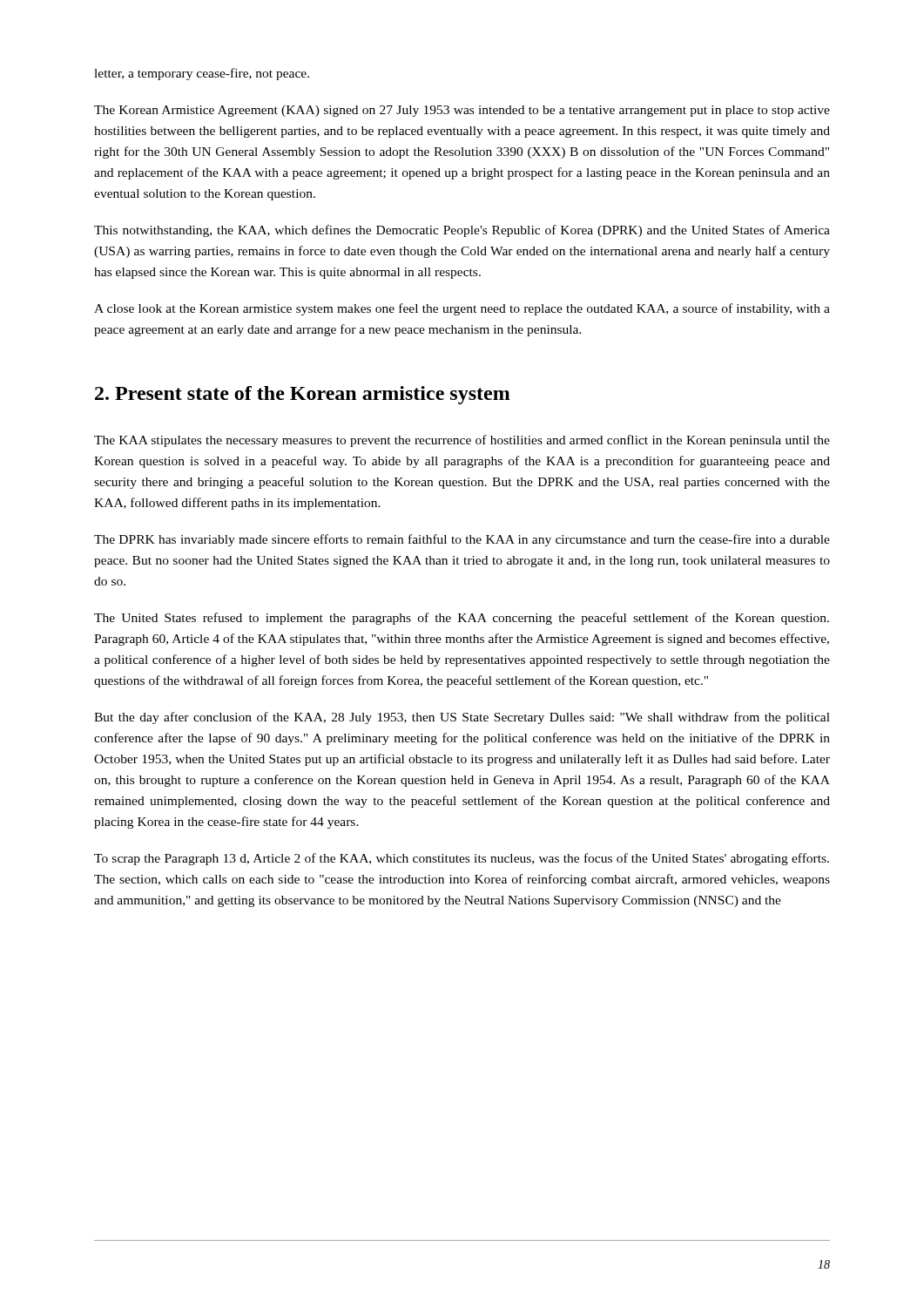Find the text block containing "A close look at the Korean armistice system"
The width and height of the screenshot is (924, 1307).
462,319
